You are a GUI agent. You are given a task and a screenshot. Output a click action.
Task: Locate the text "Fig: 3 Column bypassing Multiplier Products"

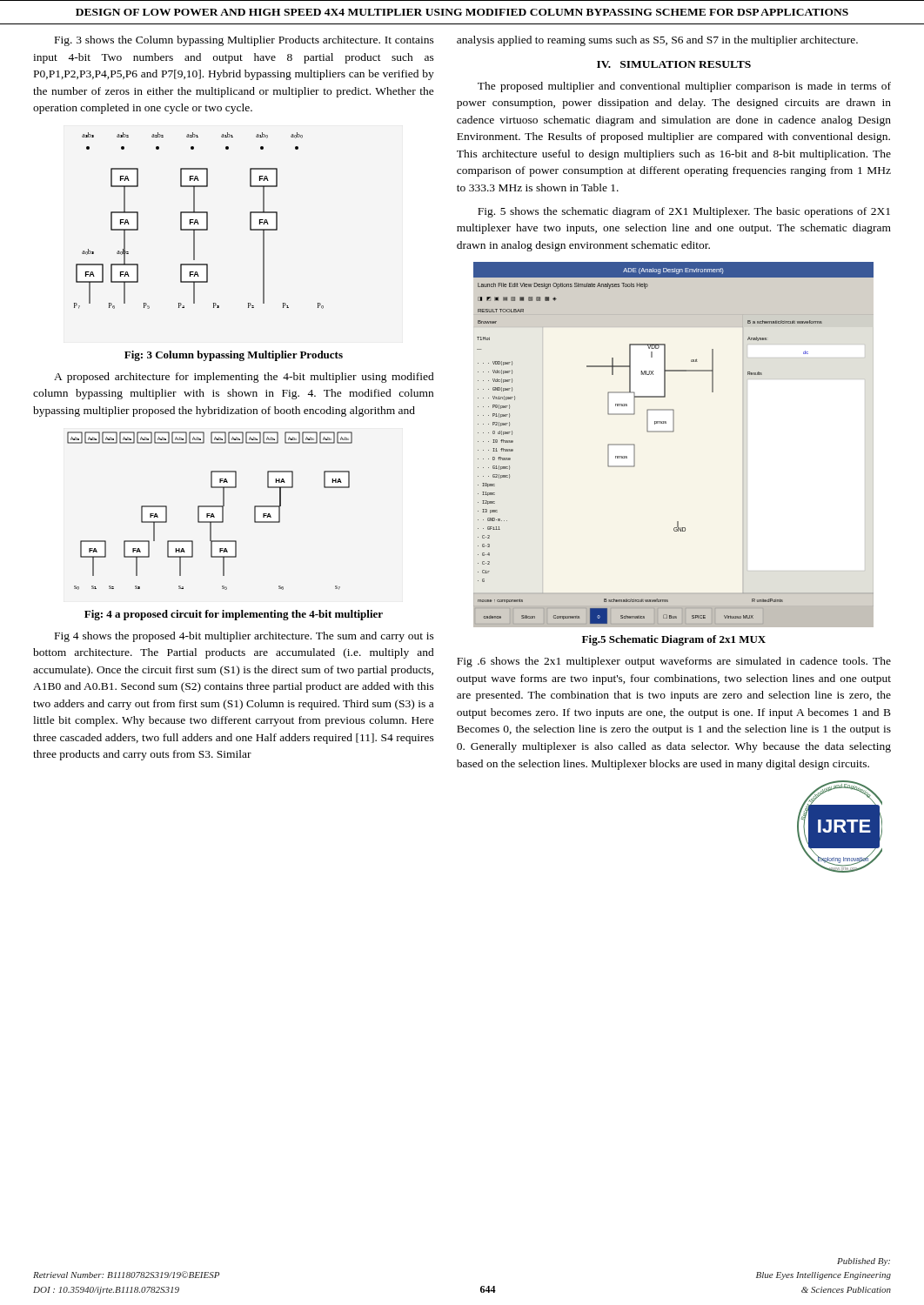pyautogui.click(x=233, y=354)
